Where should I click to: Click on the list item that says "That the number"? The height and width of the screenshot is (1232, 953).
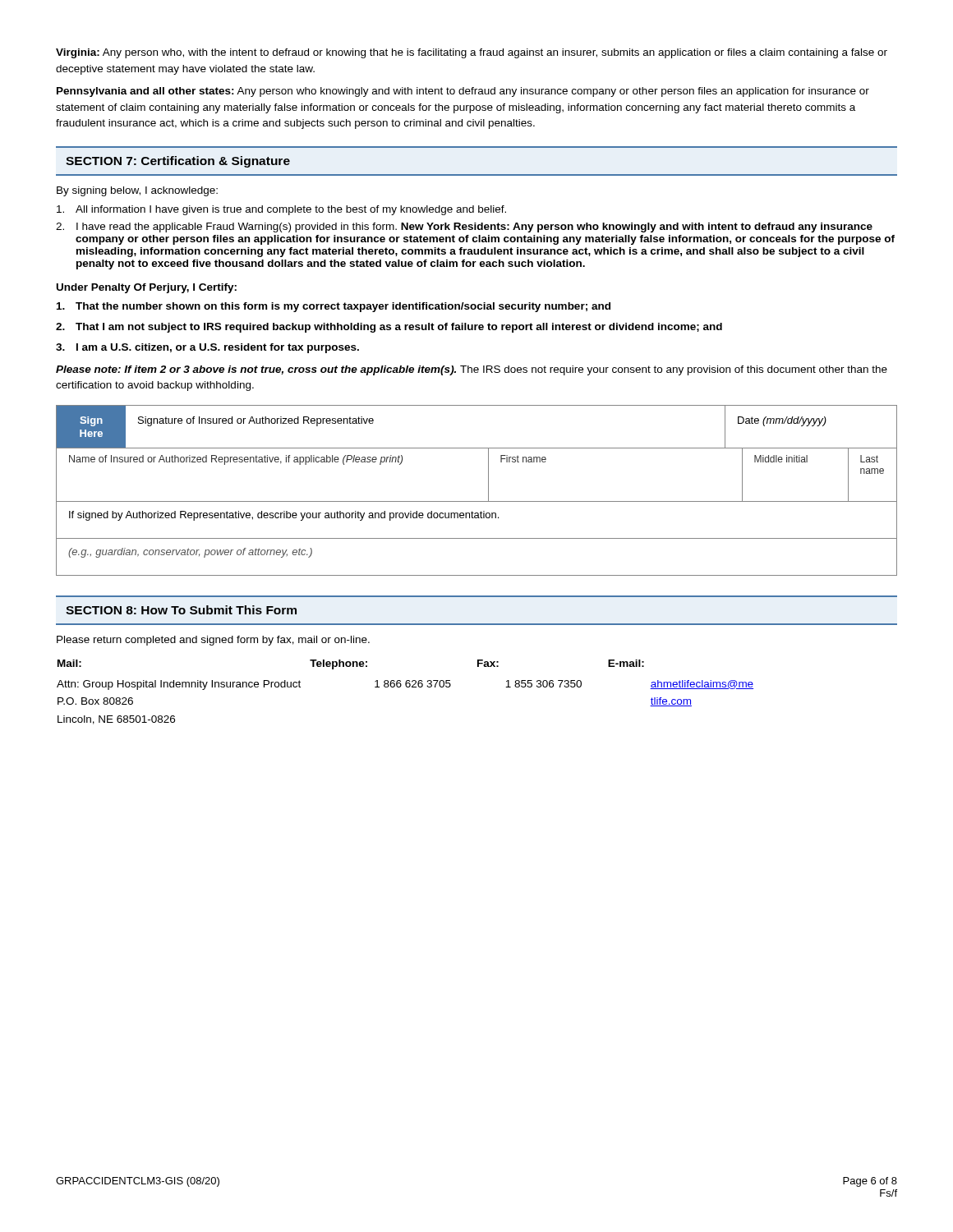point(334,306)
